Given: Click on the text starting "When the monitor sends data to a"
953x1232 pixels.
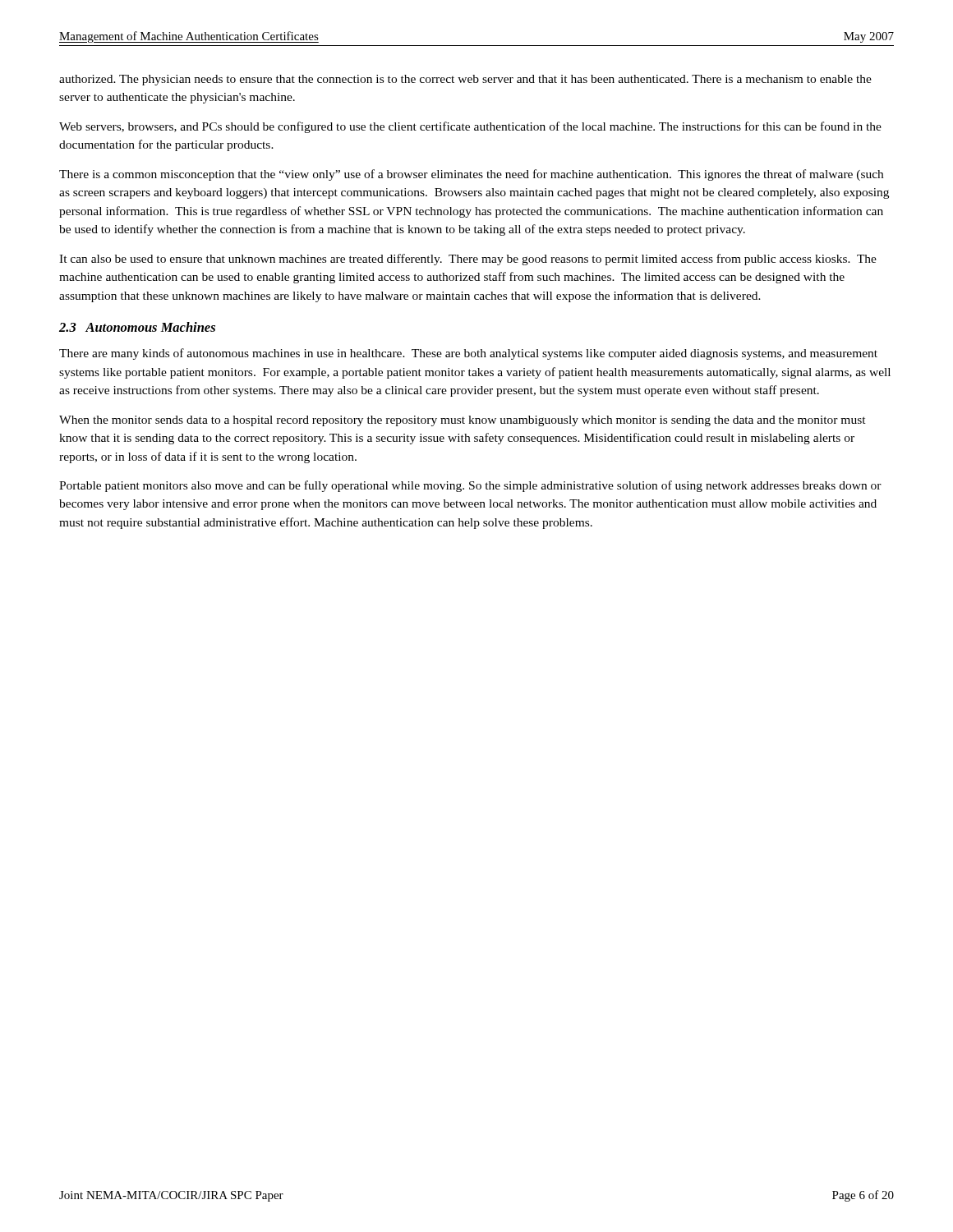Looking at the screenshot, I should coord(462,437).
